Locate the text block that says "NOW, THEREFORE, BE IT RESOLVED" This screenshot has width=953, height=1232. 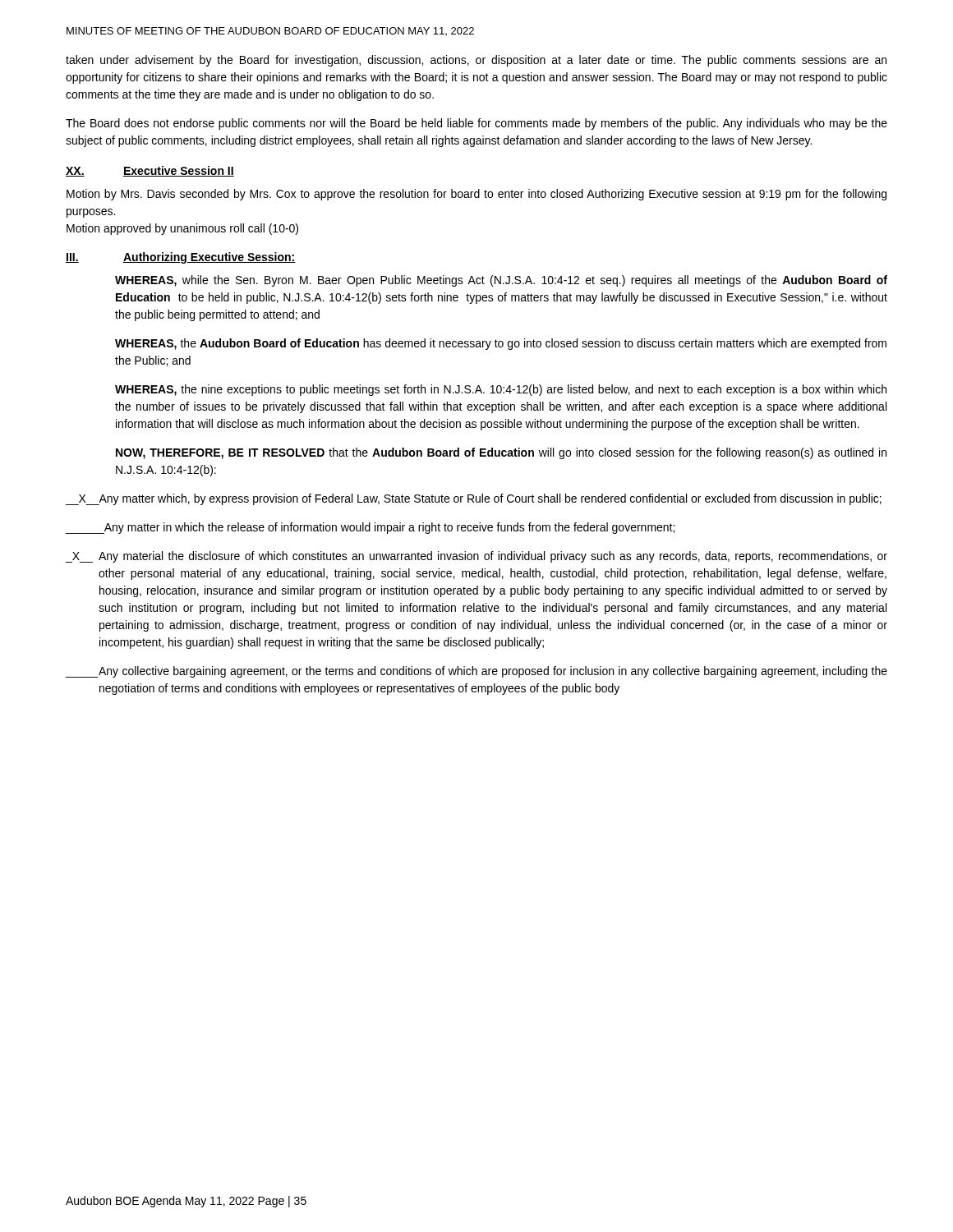(x=501, y=461)
